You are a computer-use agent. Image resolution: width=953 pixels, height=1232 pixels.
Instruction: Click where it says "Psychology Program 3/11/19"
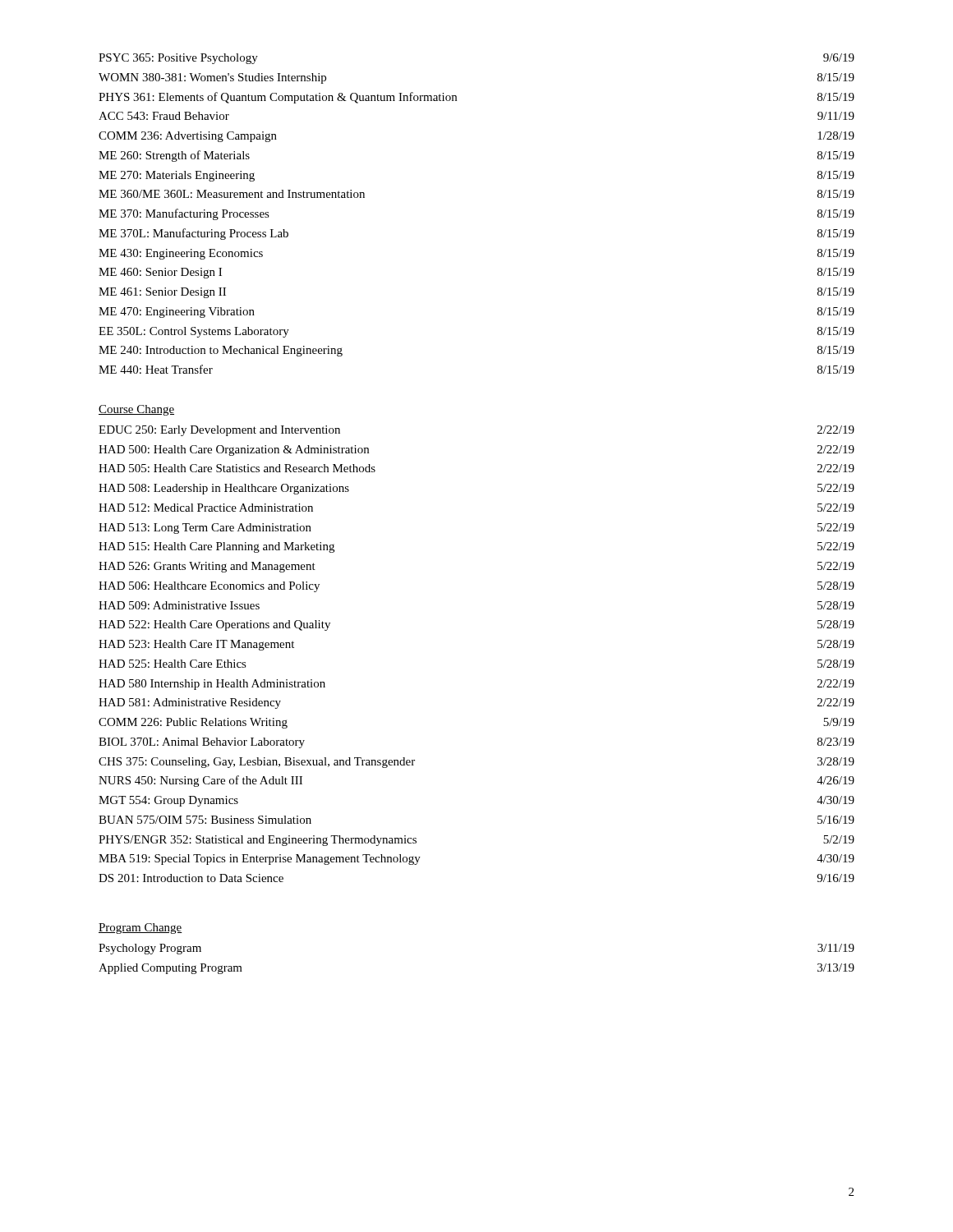click(x=152, y=949)
